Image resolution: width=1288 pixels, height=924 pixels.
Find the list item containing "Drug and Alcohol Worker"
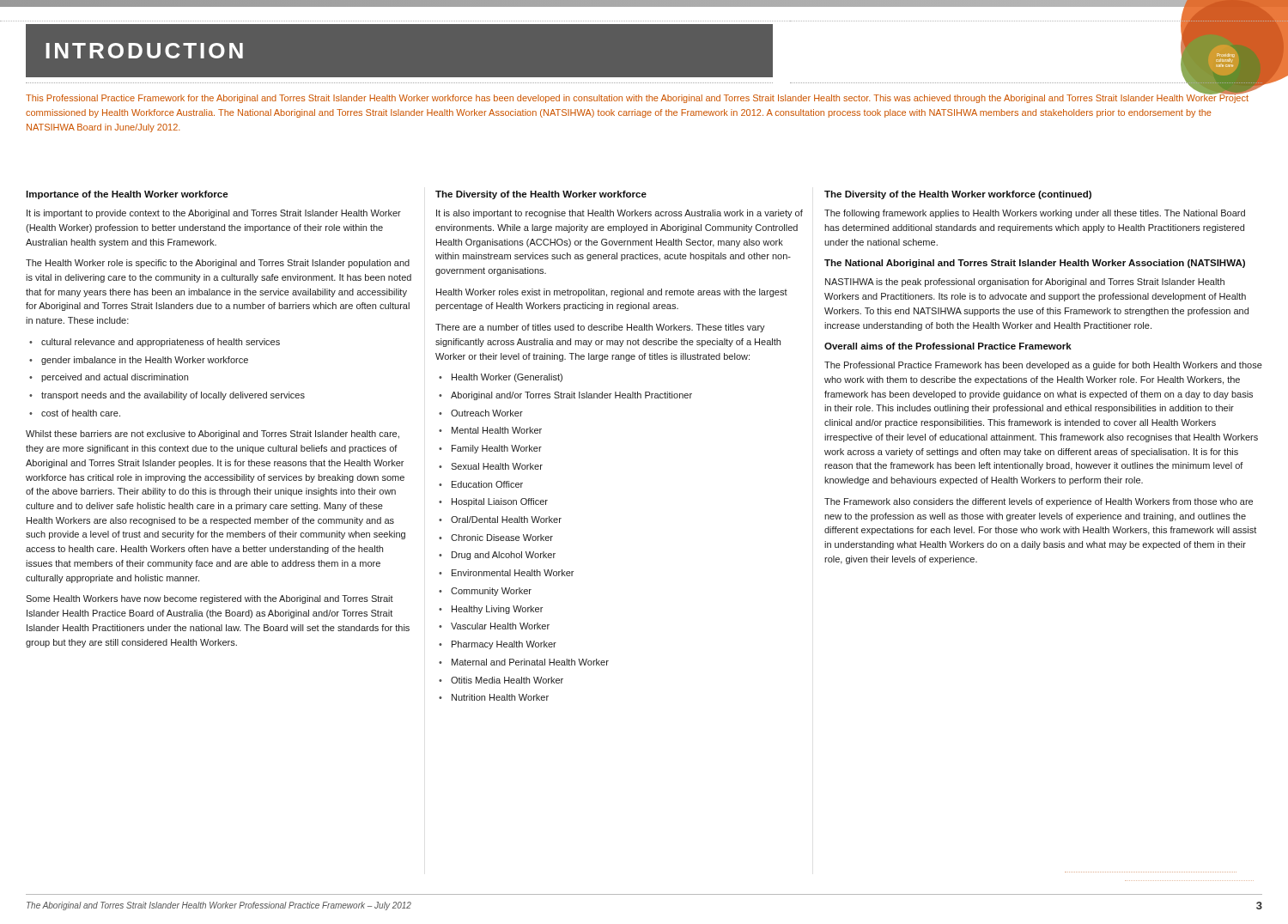tap(497, 556)
